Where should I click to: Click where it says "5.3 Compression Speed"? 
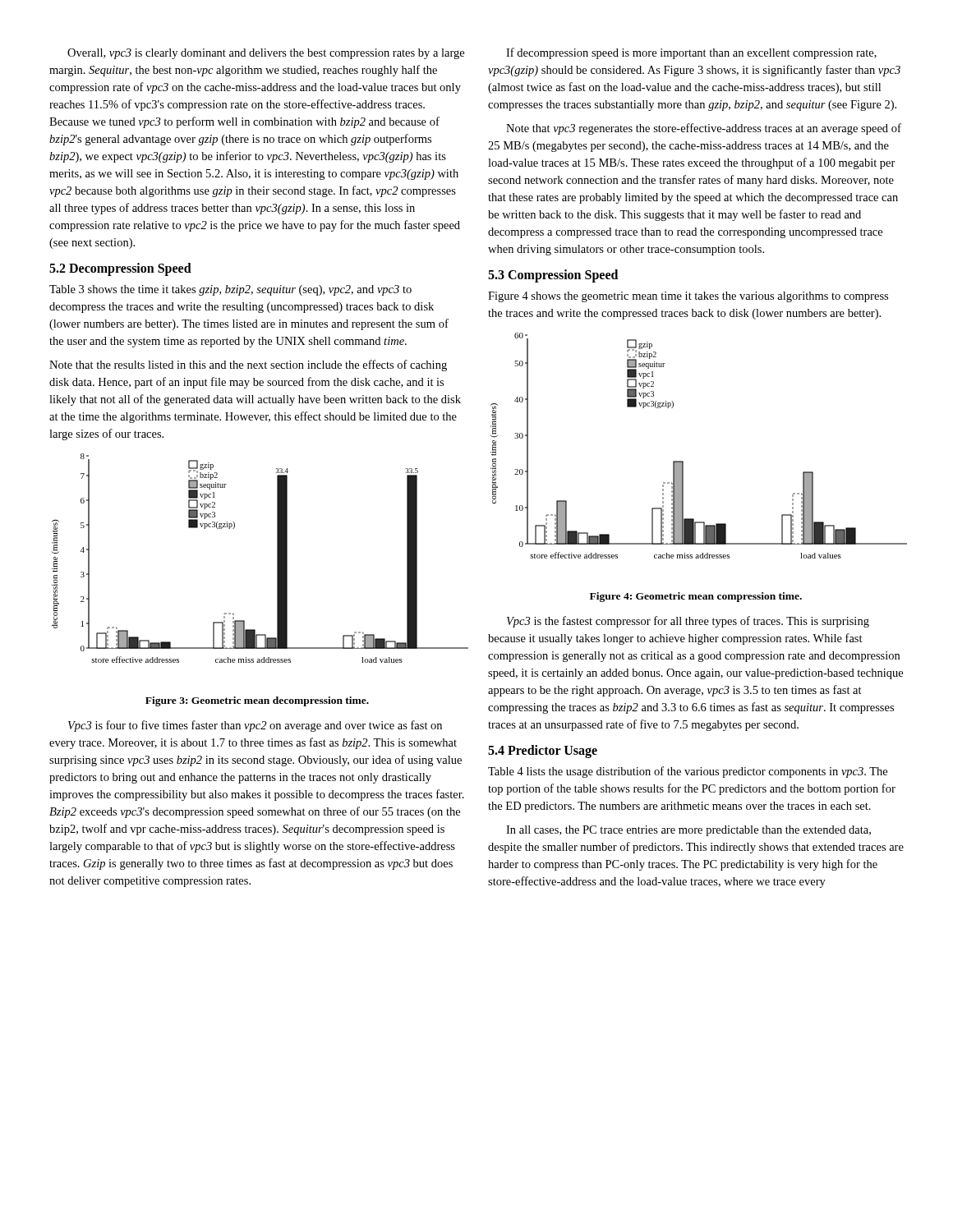[x=553, y=276]
